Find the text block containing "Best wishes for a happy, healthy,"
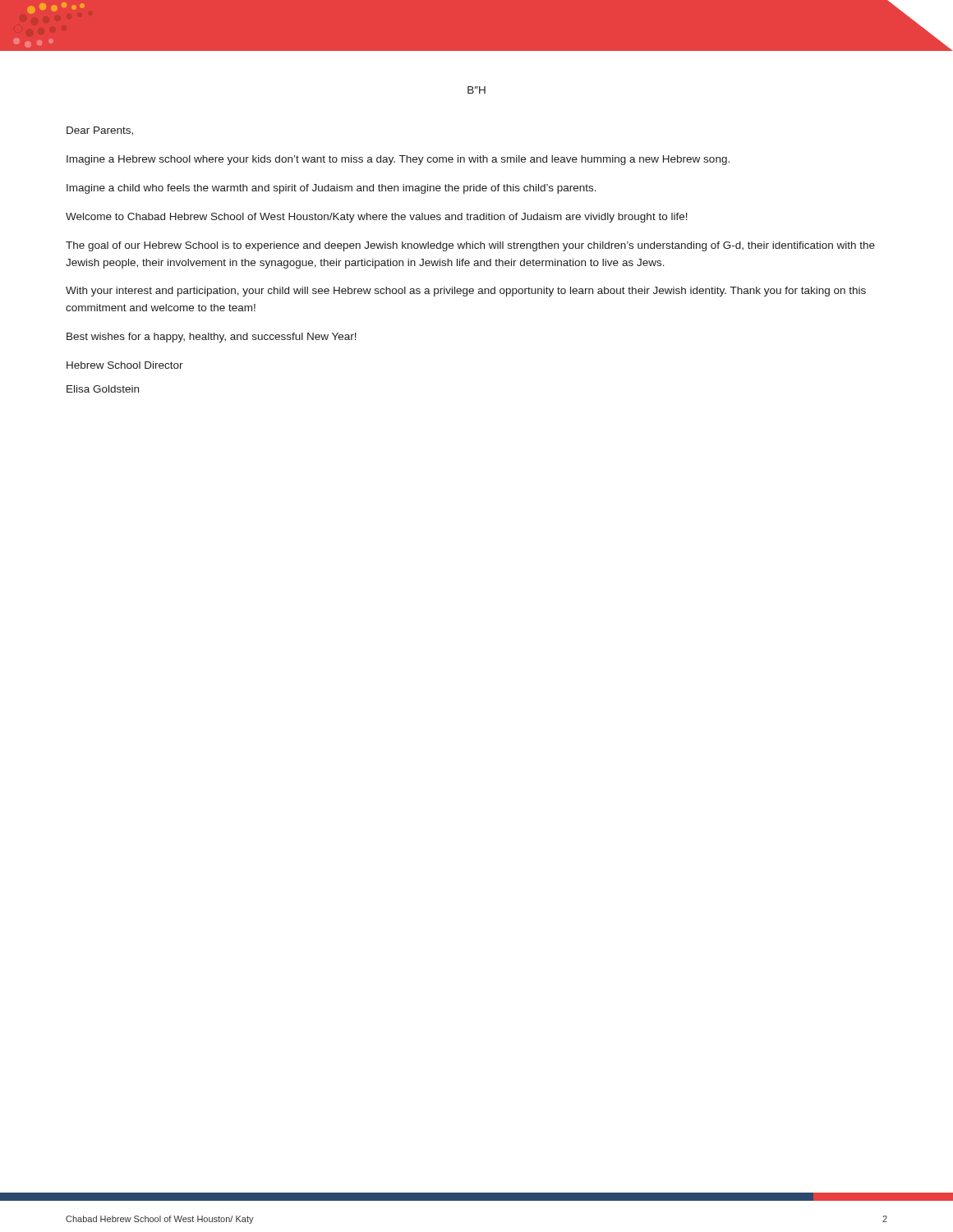The image size is (953, 1232). point(211,337)
